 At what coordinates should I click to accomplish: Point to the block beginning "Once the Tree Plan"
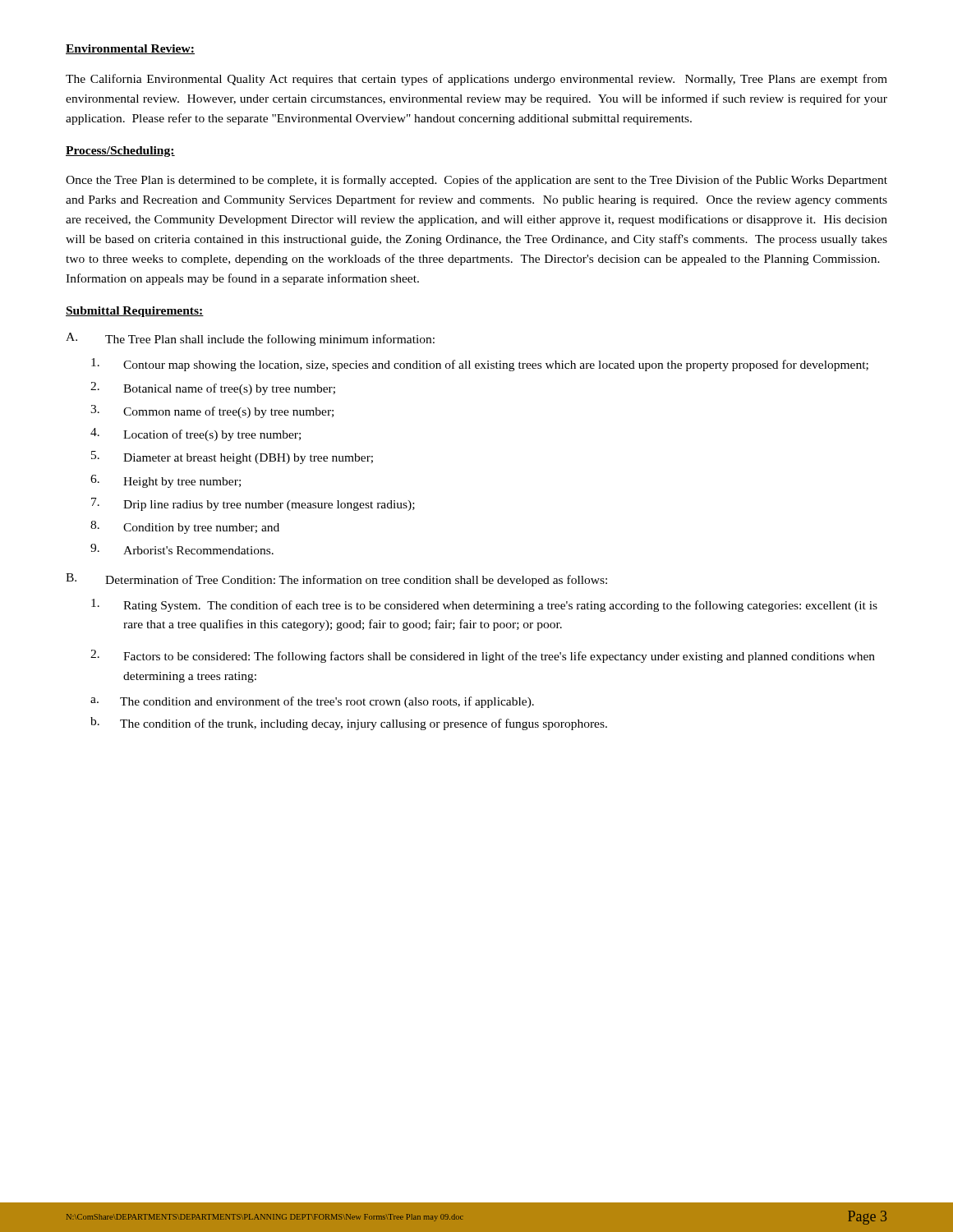coord(476,229)
